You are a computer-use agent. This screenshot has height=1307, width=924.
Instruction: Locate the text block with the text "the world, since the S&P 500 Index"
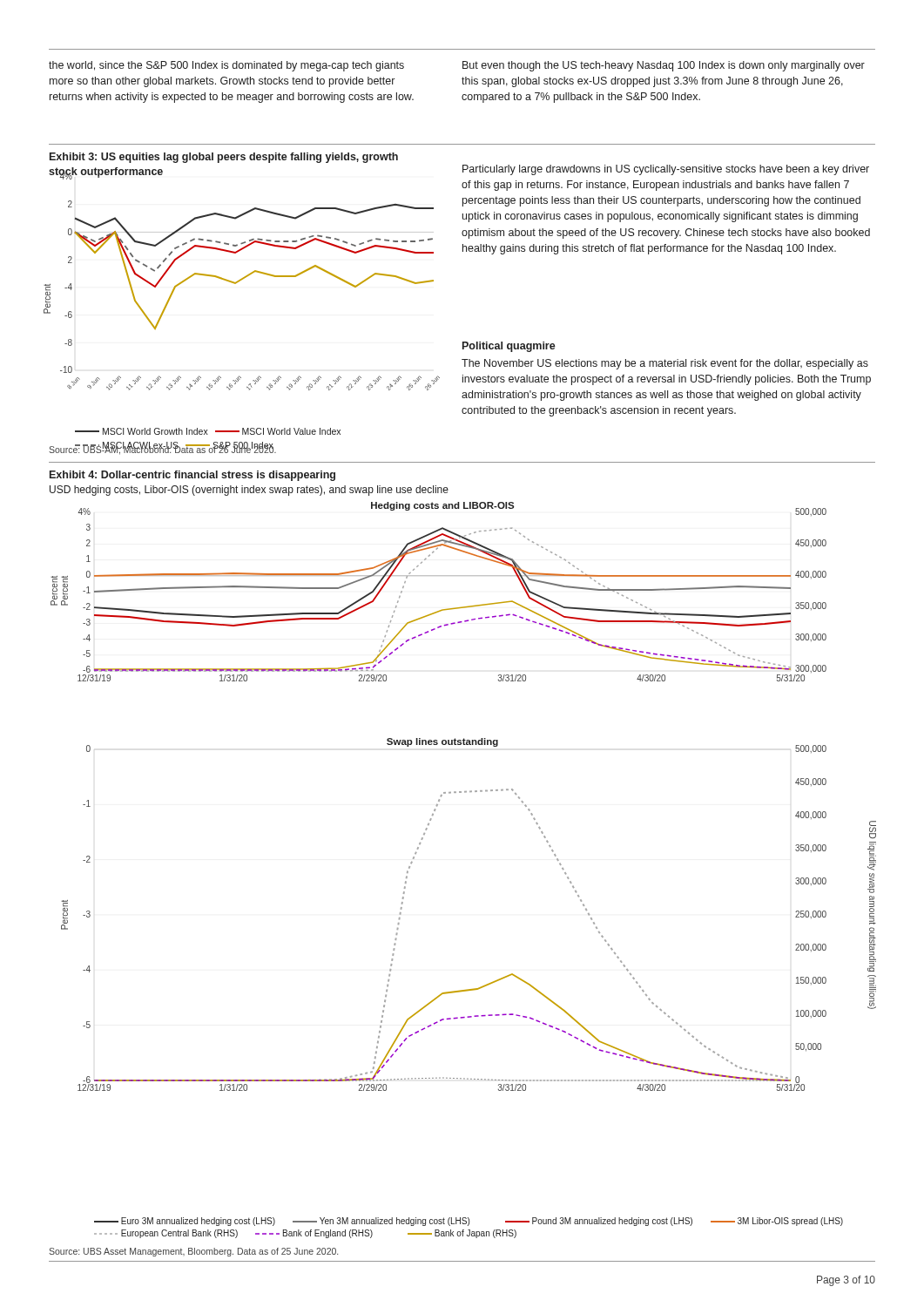(x=232, y=81)
